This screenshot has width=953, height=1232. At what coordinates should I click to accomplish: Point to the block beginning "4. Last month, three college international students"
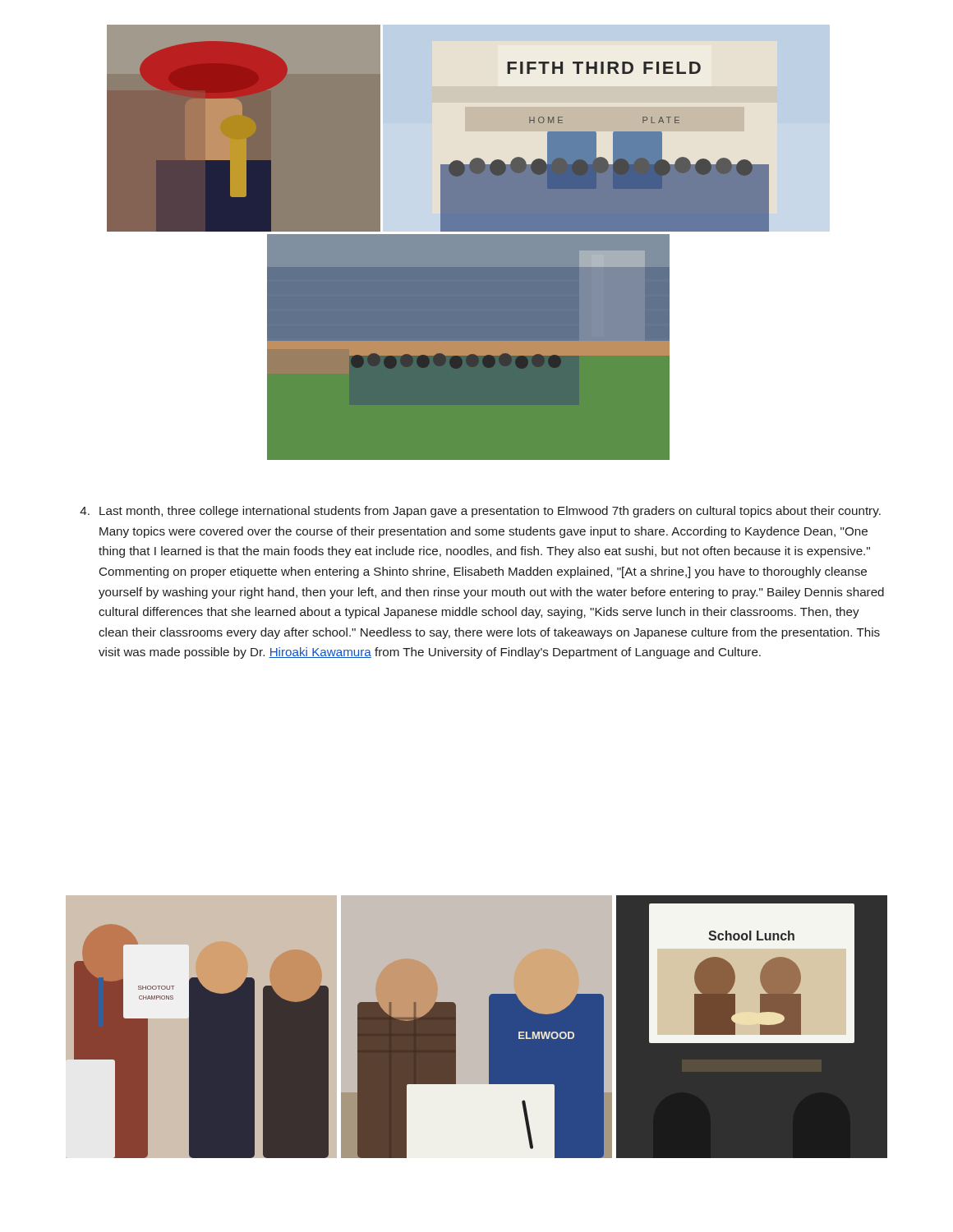(x=476, y=582)
